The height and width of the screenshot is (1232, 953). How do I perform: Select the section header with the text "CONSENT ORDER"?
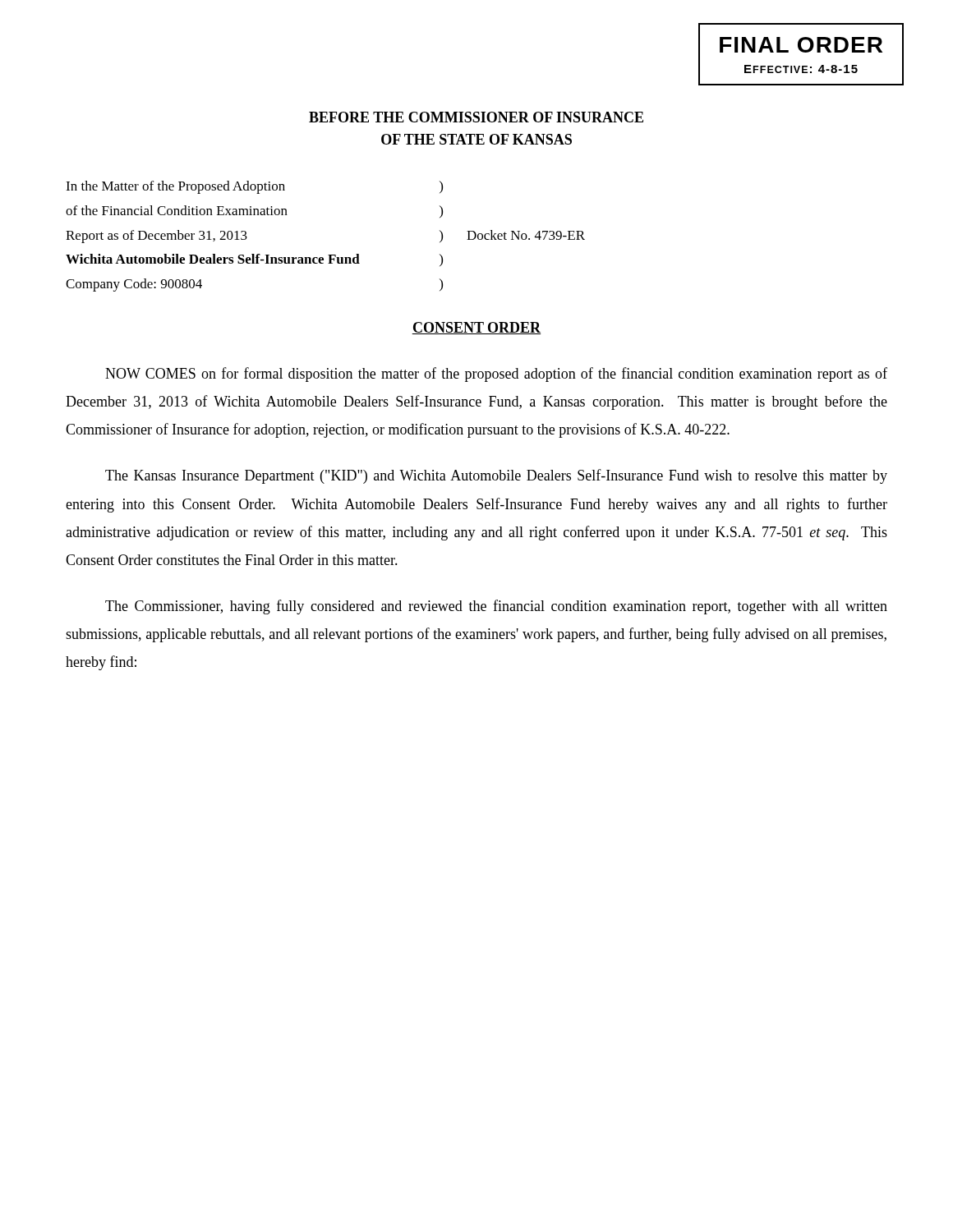[476, 328]
